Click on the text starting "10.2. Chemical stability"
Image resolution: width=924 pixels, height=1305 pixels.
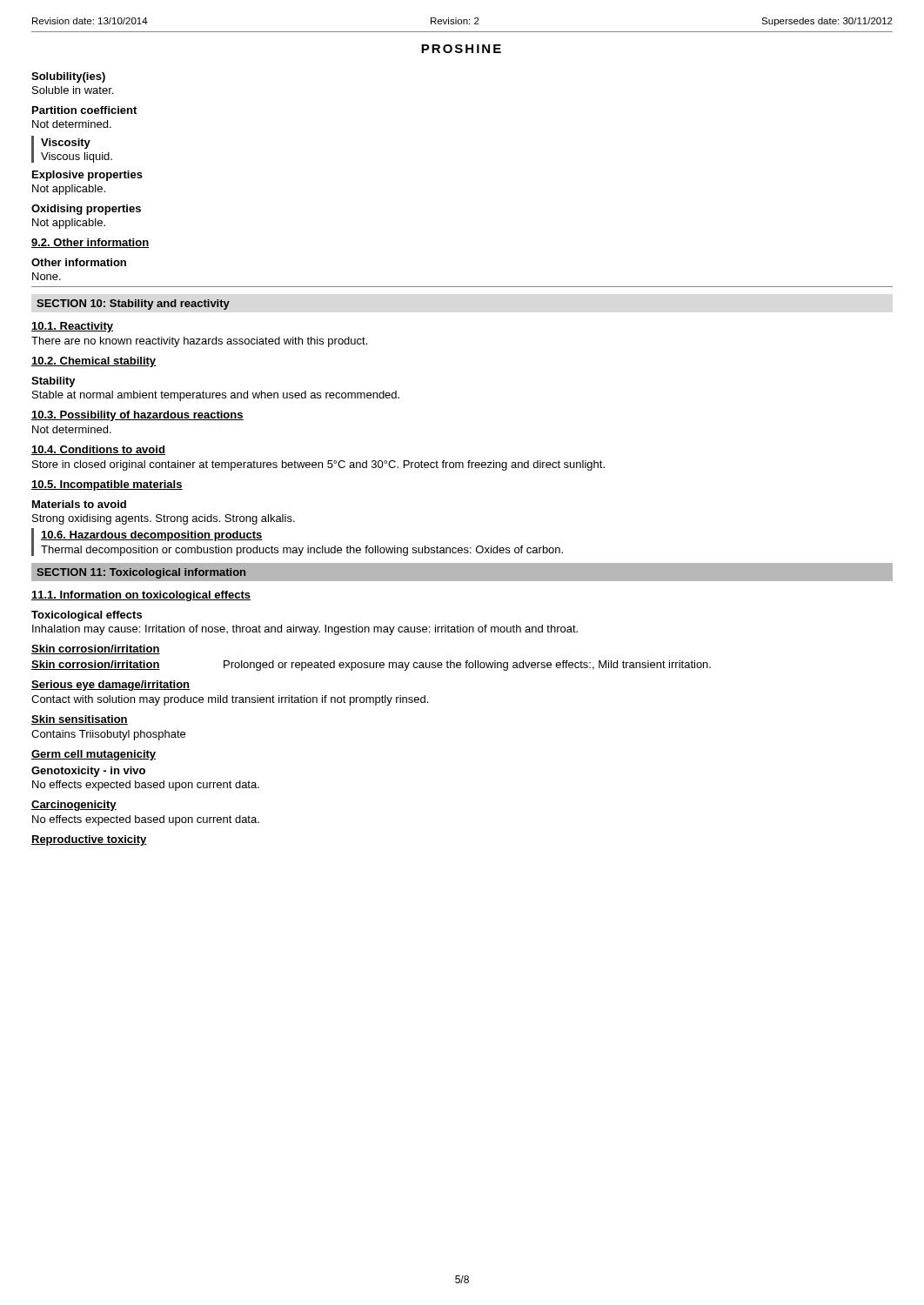(94, 361)
